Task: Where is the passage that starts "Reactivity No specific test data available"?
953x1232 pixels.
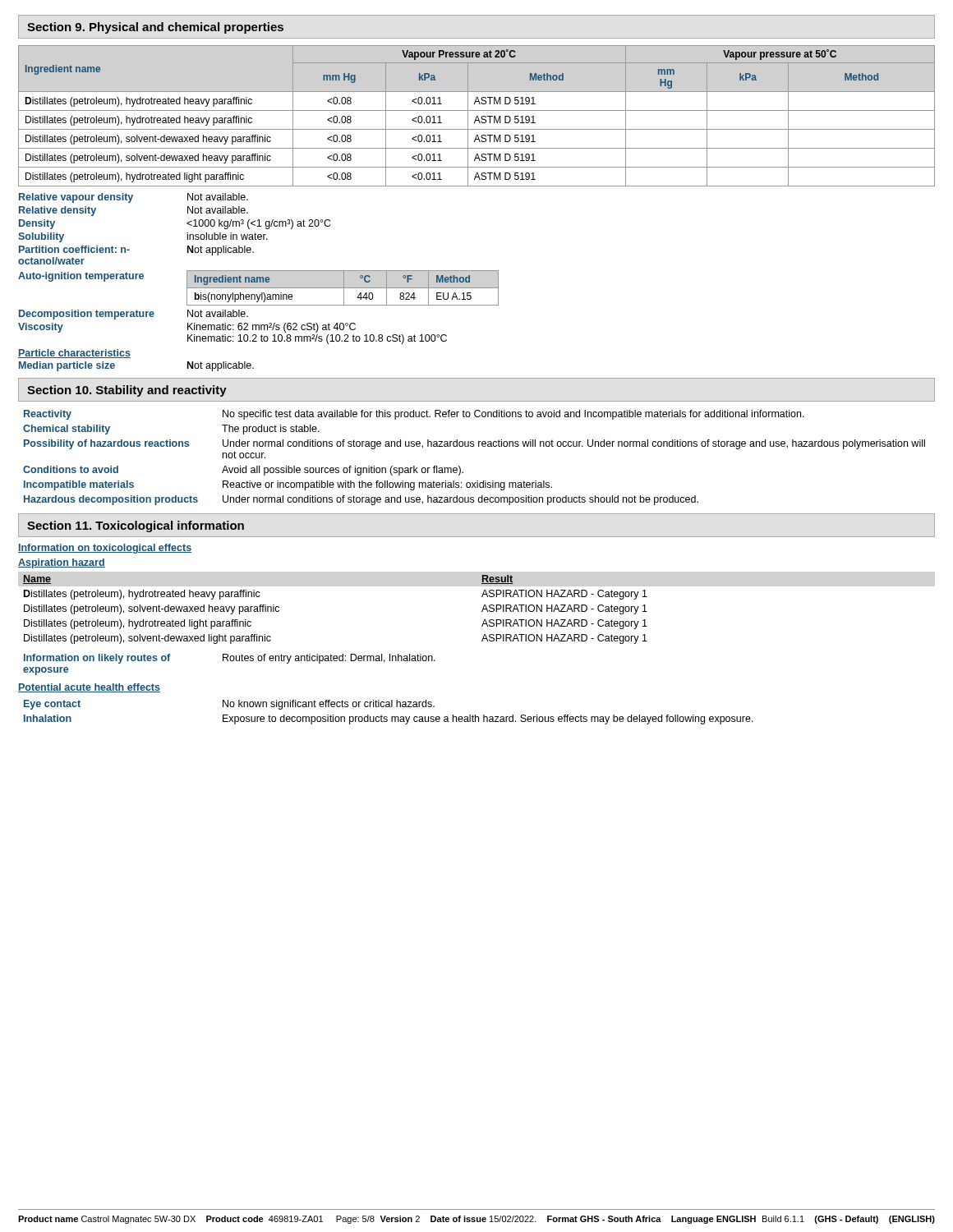Action: tap(476, 414)
